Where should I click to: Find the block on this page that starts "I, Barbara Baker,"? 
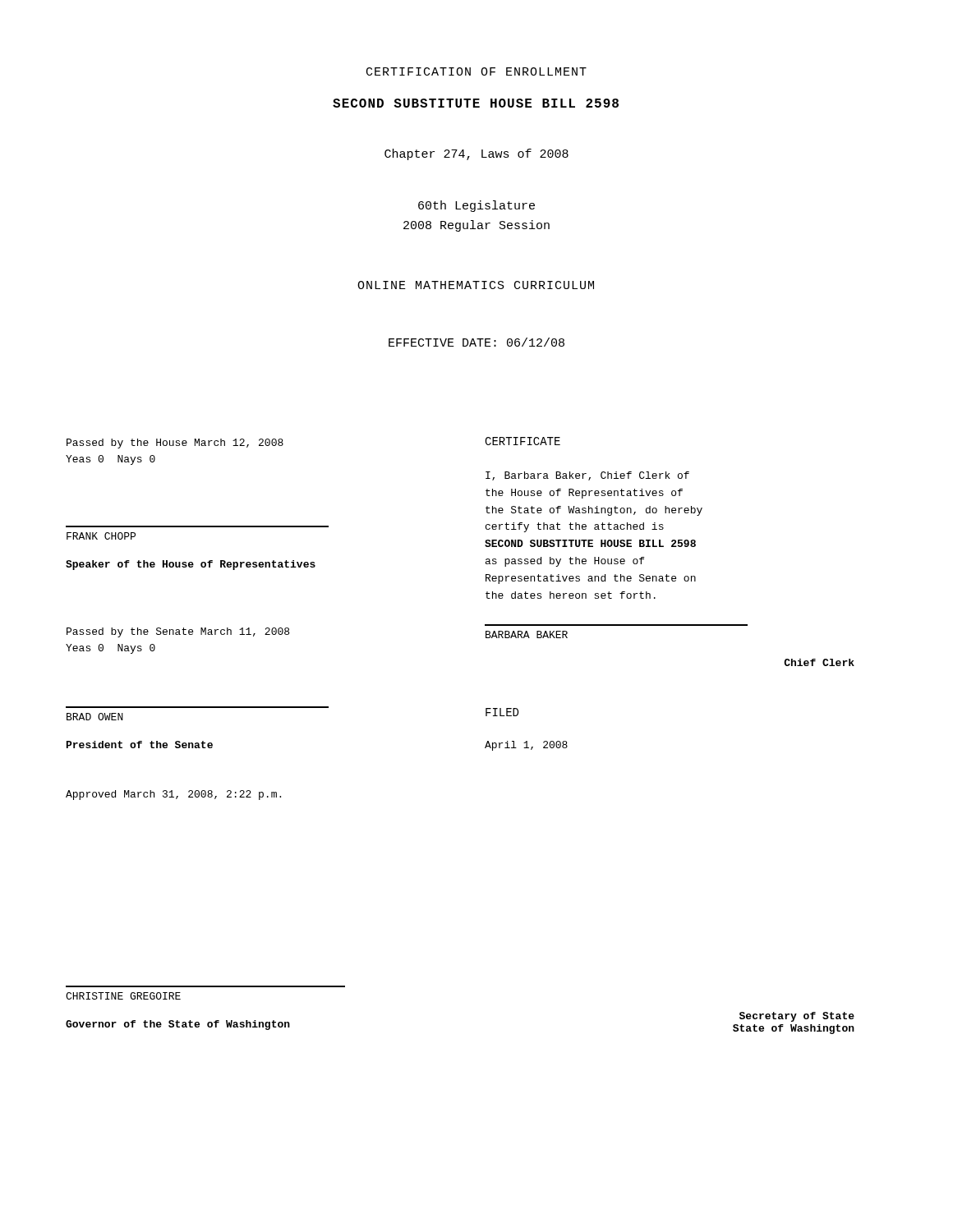[x=594, y=536]
